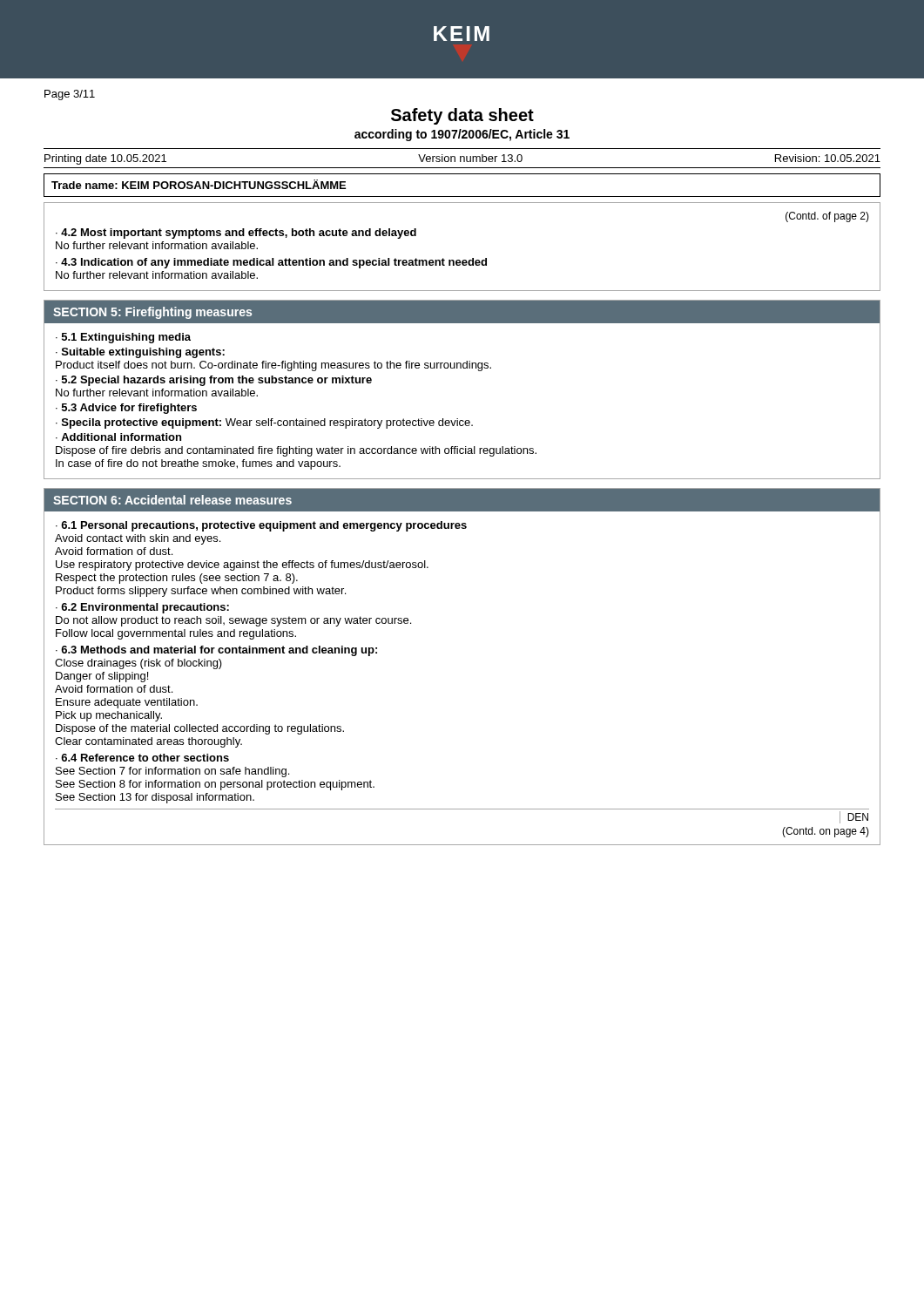
Task: Find the list item containing "· Suitable extinguishing agents: Product itself does"
Action: click(x=274, y=358)
